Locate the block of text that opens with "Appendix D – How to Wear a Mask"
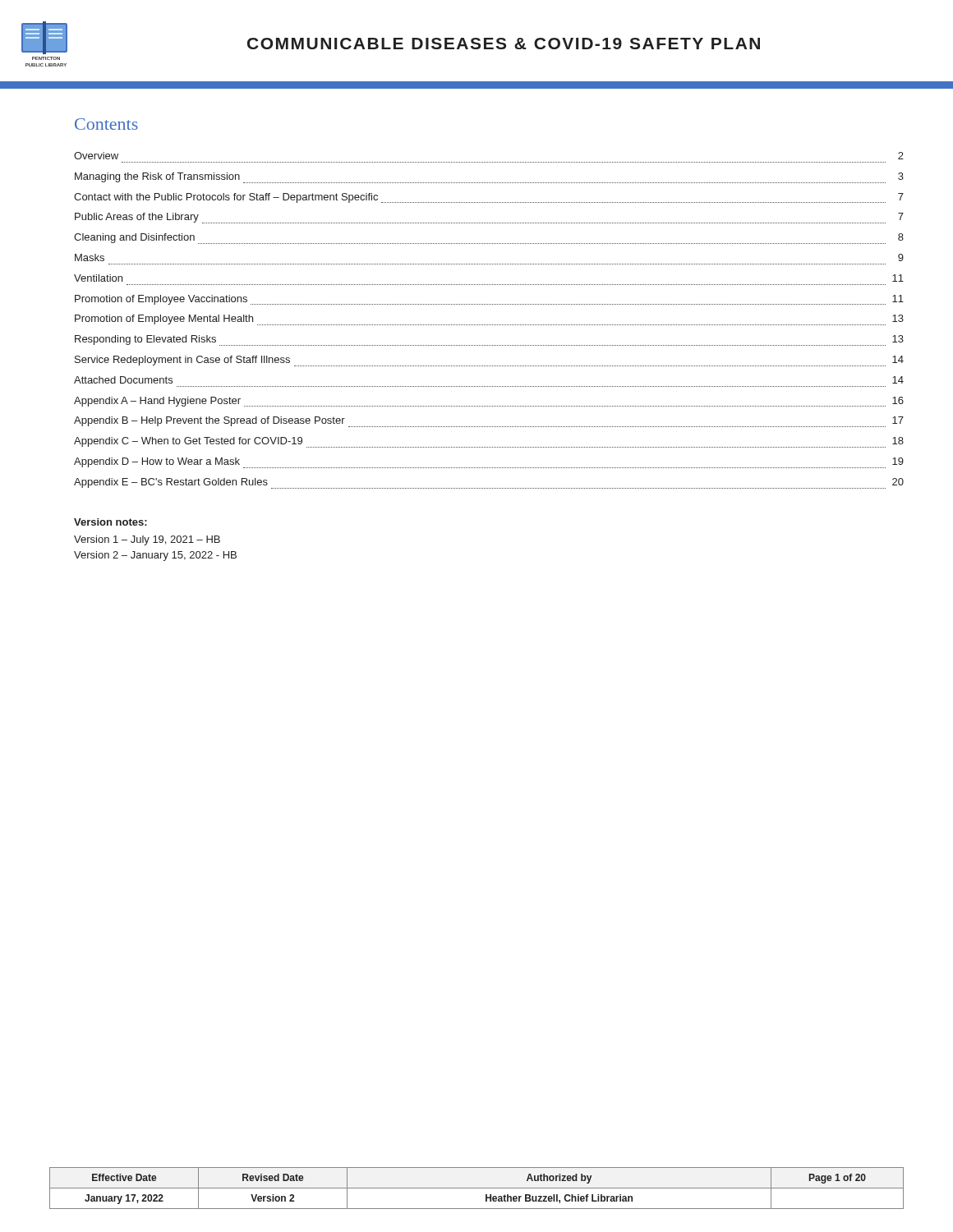953x1232 pixels. pyautogui.click(x=489, y=462)
